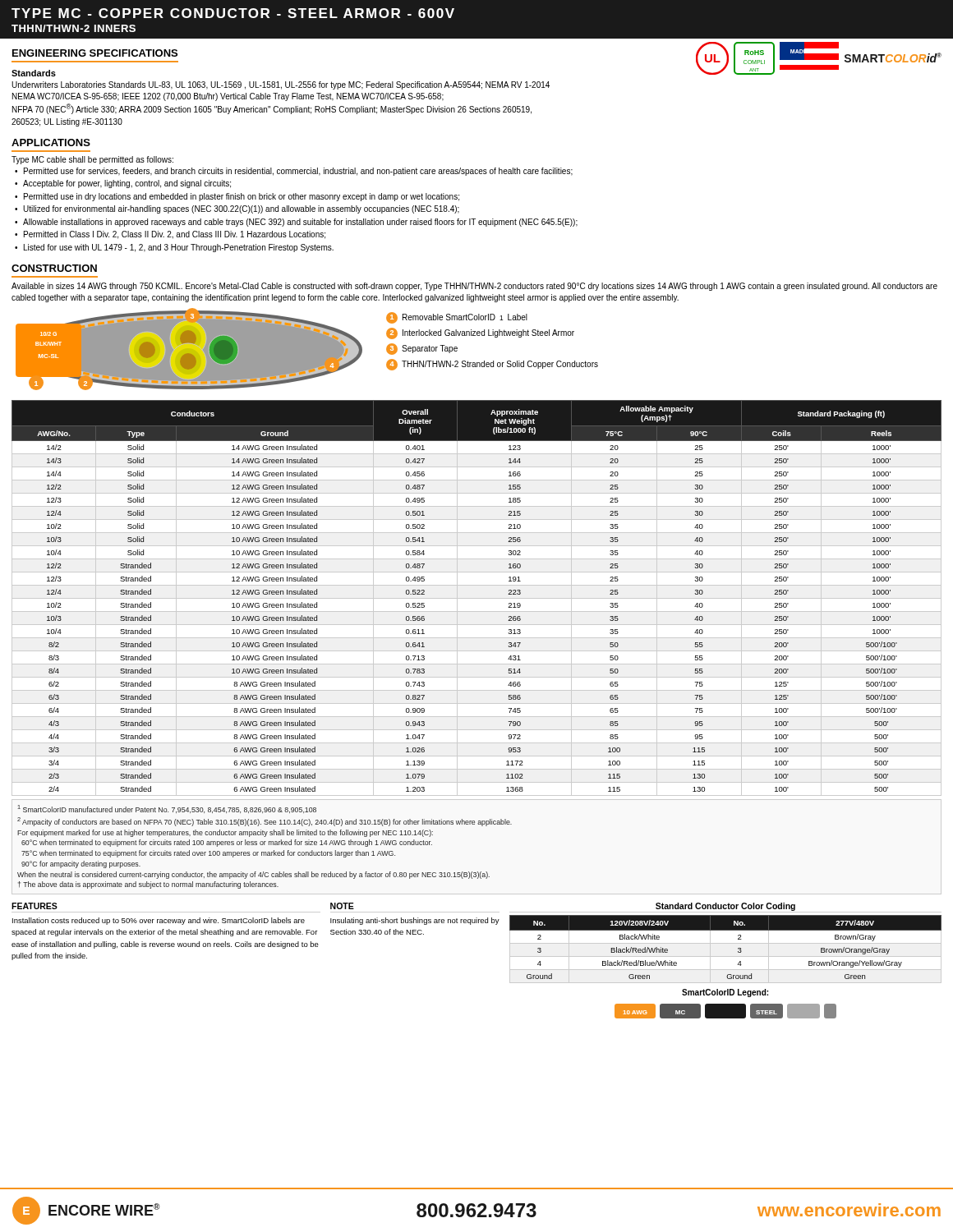Point to the text starting "•Permitted in Class I"
Image resolution: width=953 pixels, height=1232 pixels.
[x=170, y=235]
